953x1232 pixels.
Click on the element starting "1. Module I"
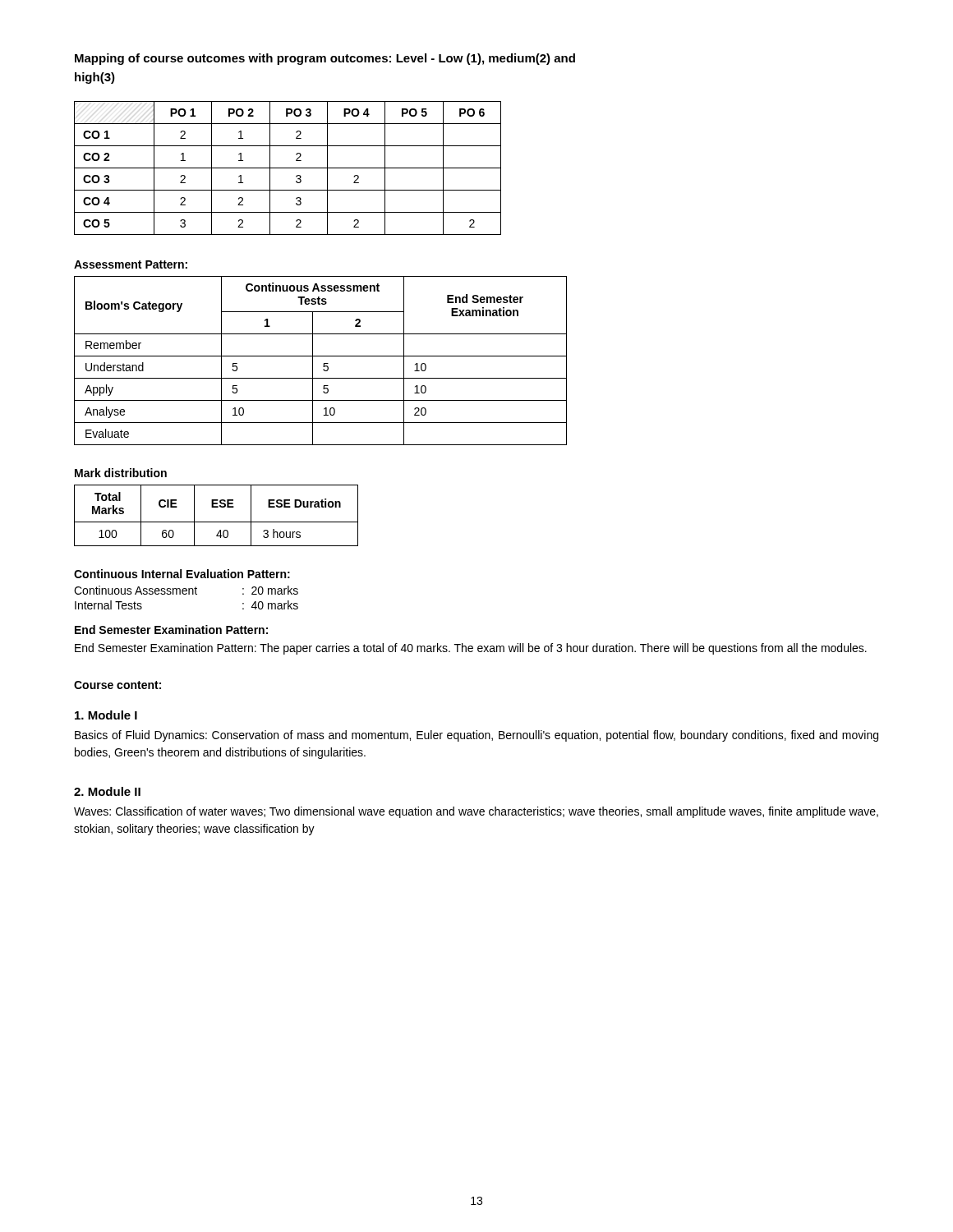pos(106,715)
